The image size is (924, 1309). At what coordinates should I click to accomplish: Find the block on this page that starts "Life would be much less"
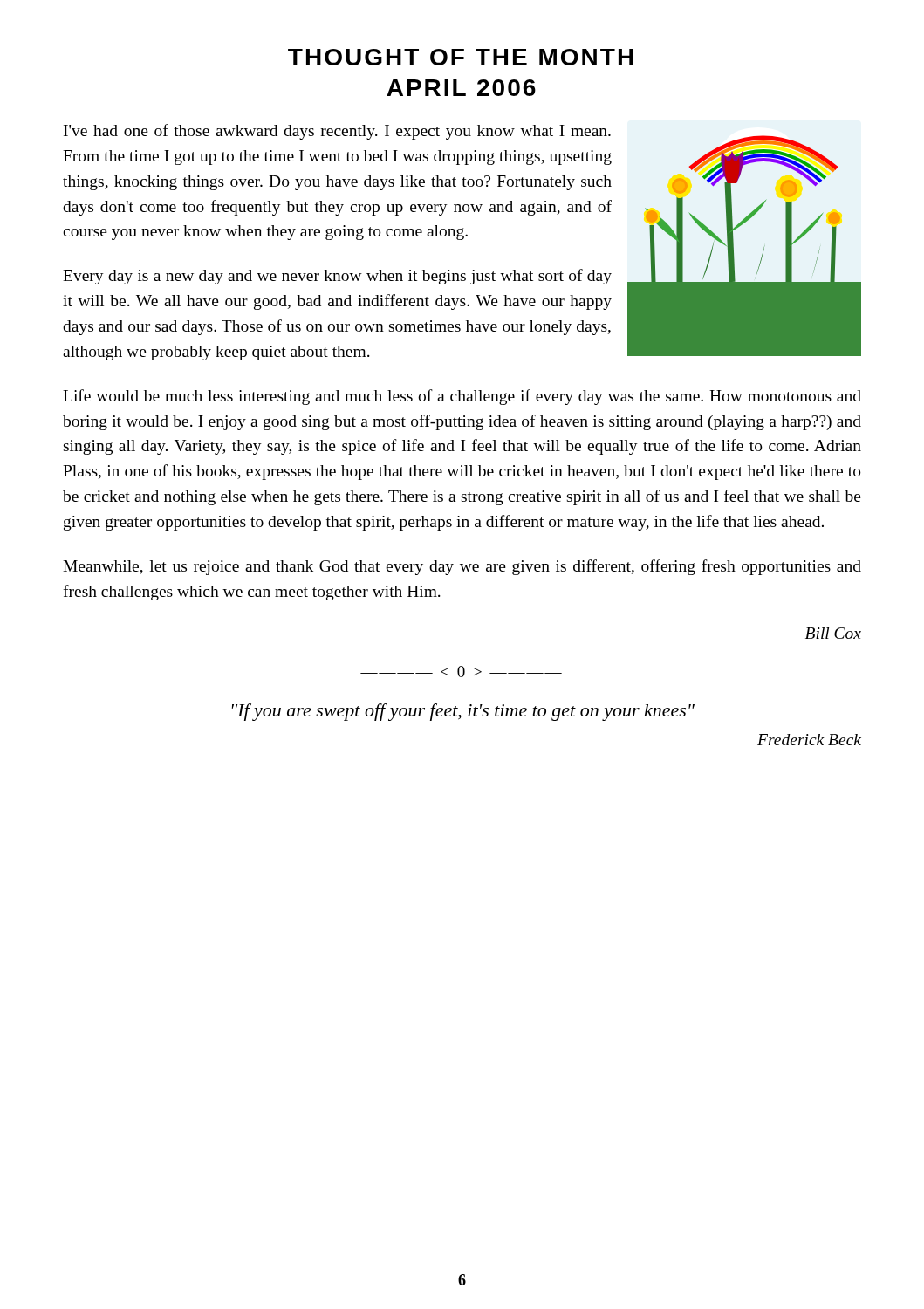pos(462,494)
